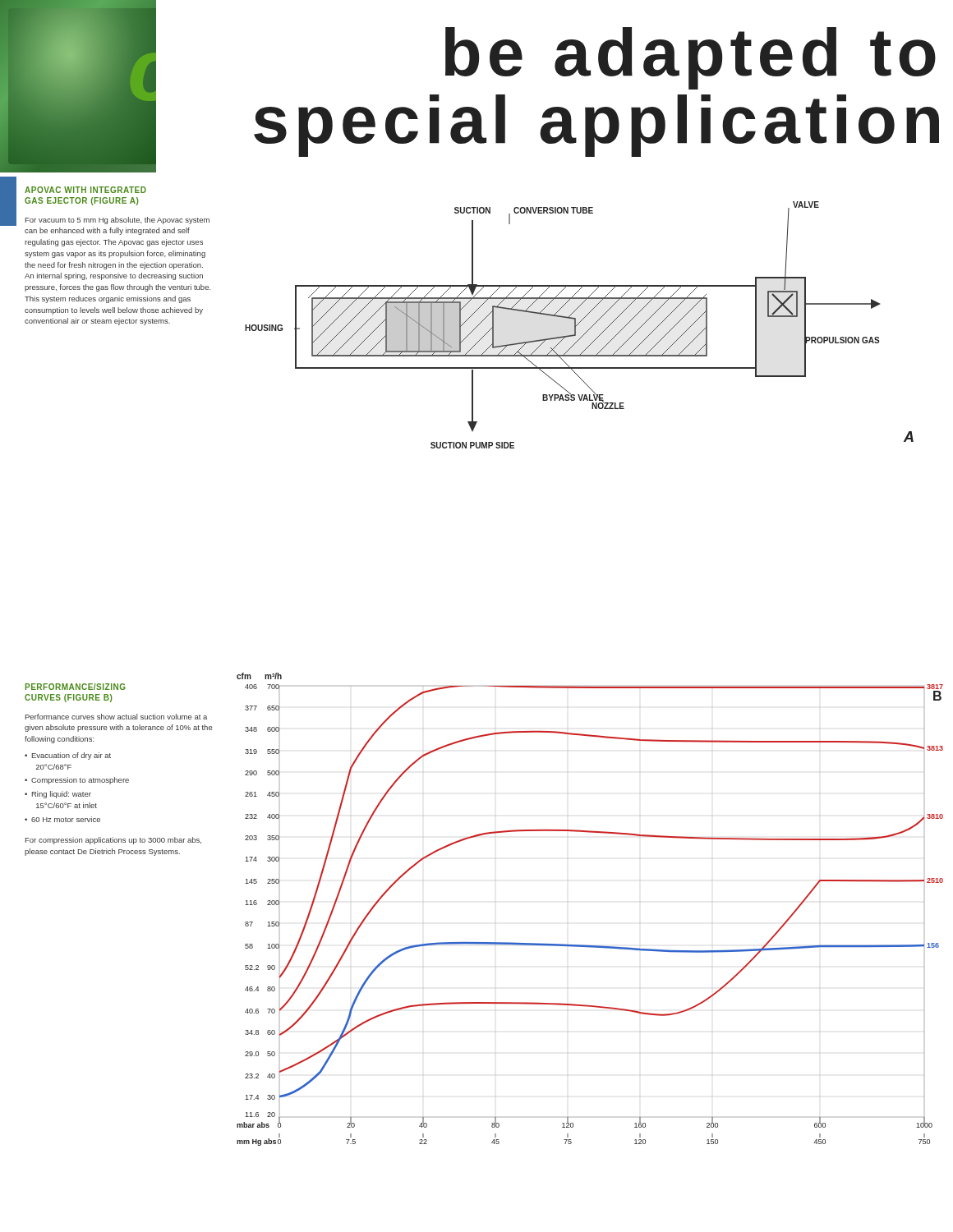Locate the text starting "be adapted to any special"

point(567,86)
